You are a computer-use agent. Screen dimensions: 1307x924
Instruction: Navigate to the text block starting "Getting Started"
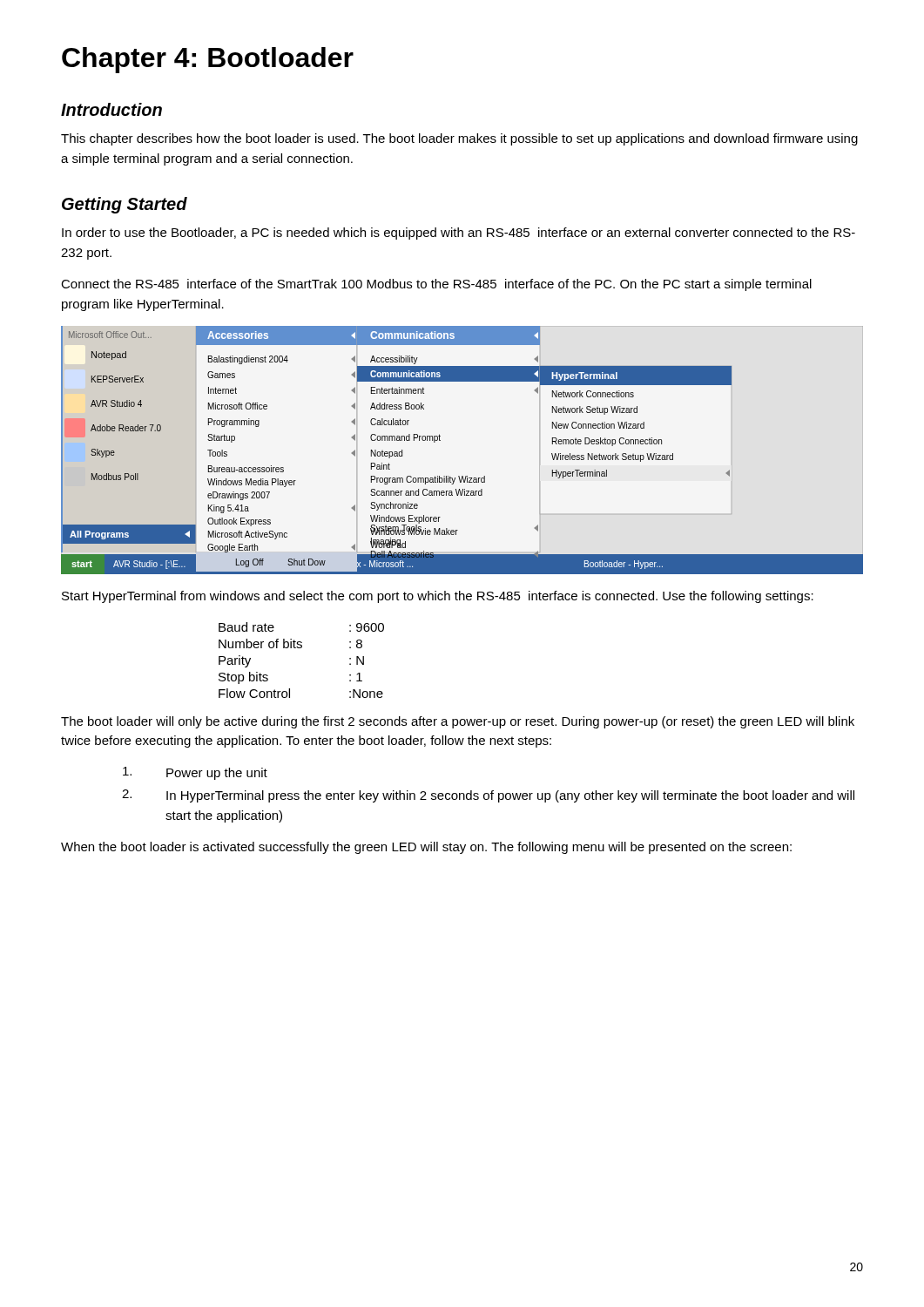(125, 205)
